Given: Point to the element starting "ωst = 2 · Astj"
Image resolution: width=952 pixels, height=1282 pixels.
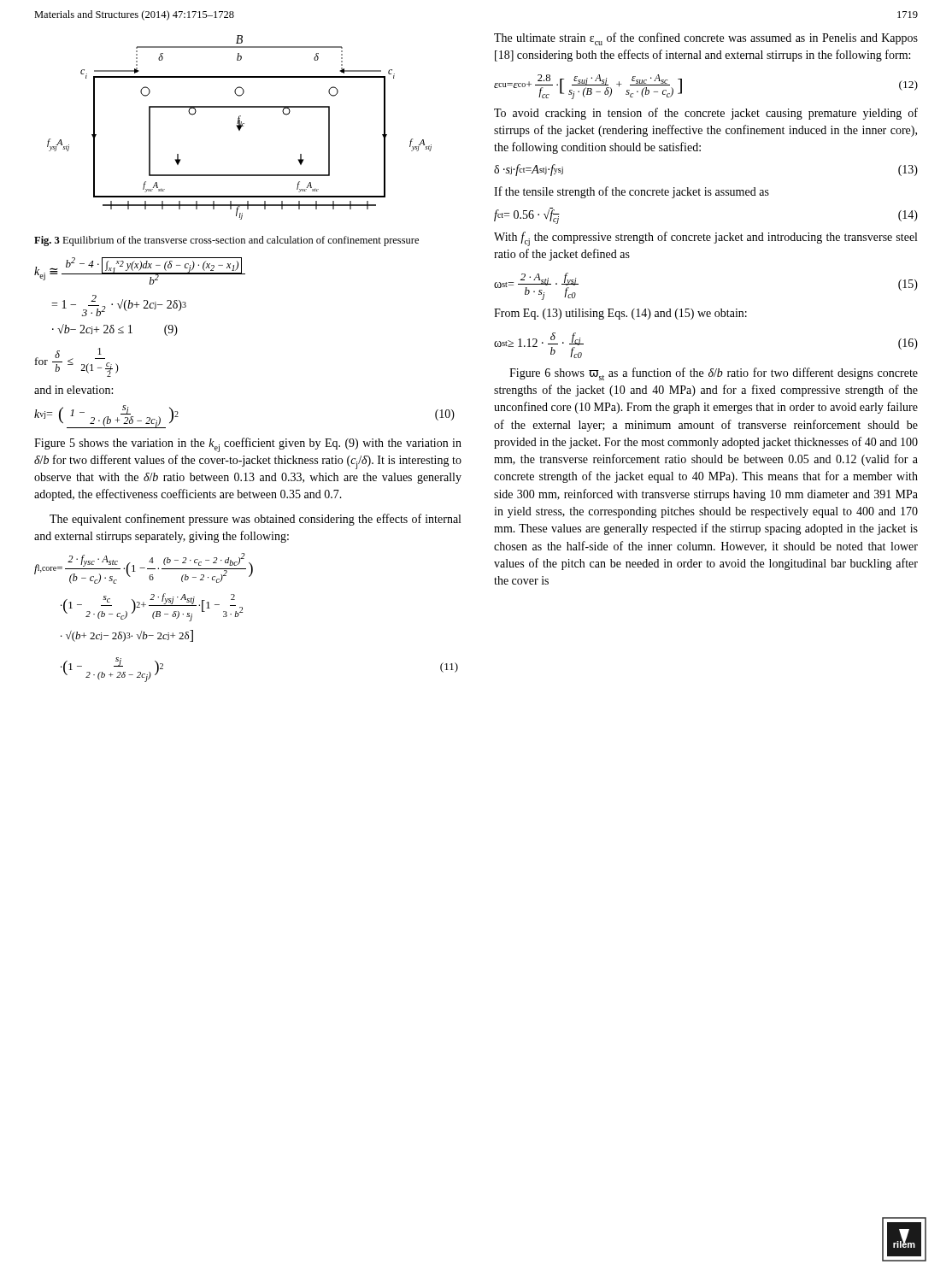Looking at the screenshot, I should click(x=535, y=284).
